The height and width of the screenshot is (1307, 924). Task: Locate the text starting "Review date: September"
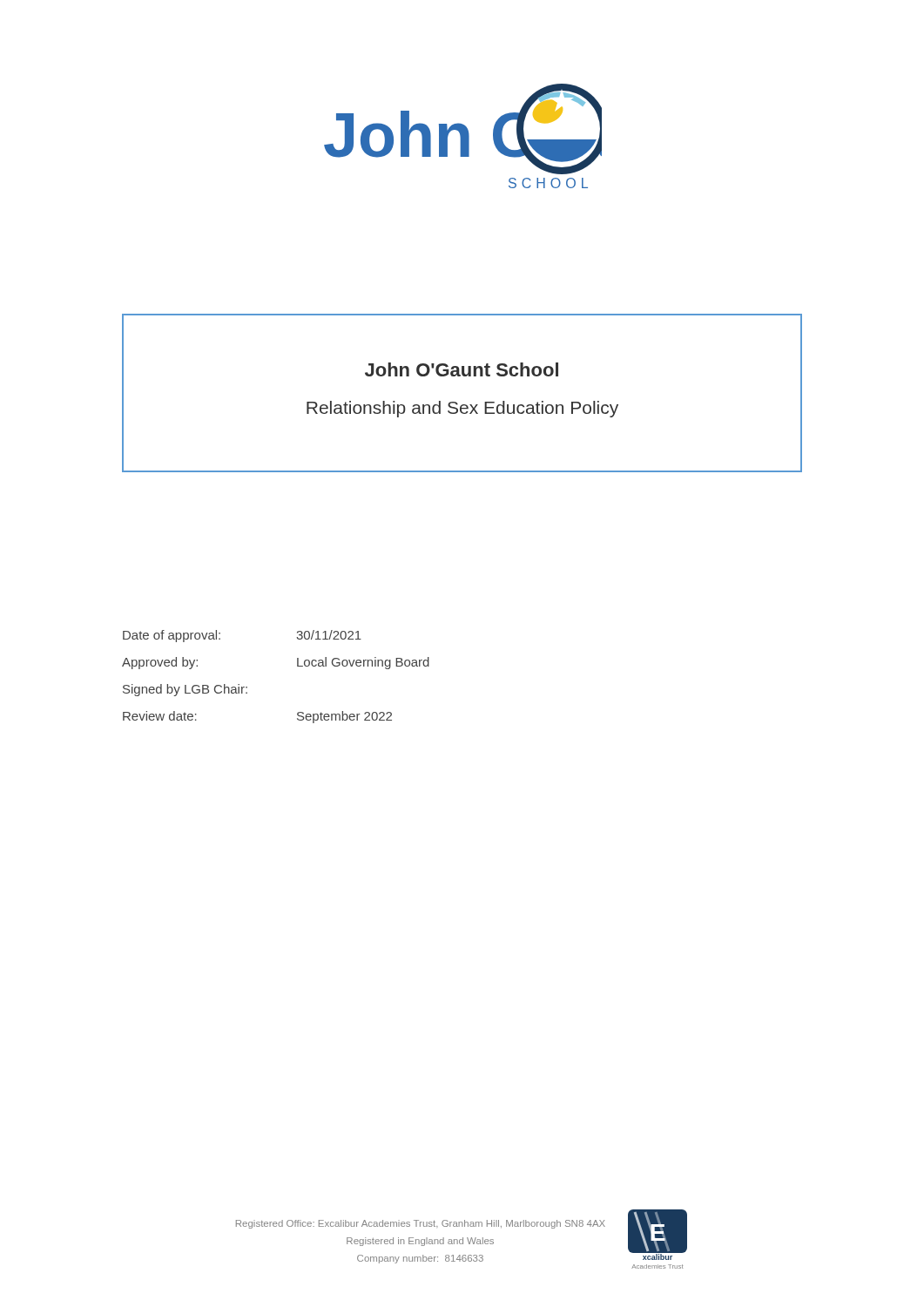pos(156,717)
